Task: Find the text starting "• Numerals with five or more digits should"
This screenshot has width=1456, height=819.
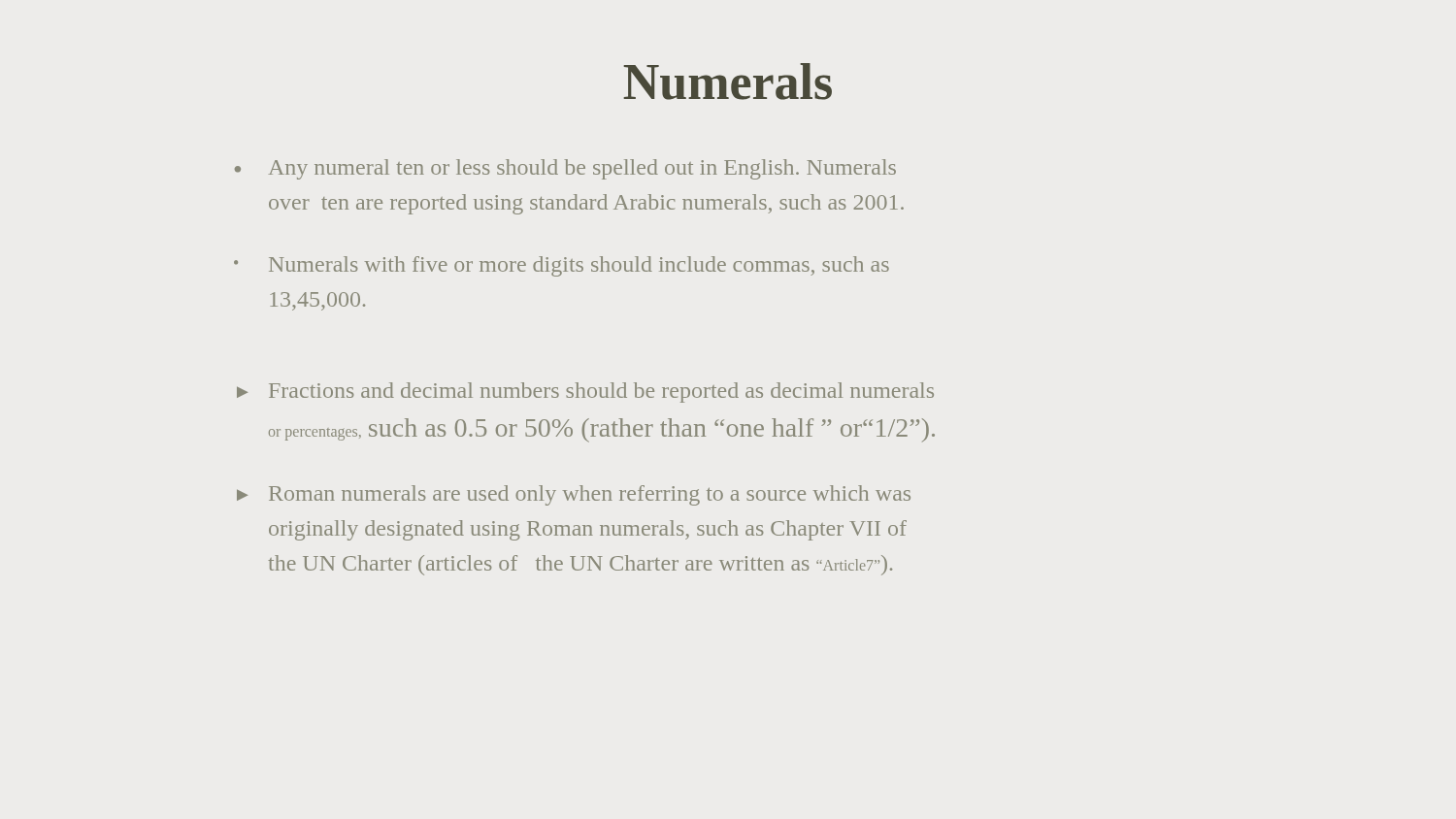Action: tap(767, 281)
